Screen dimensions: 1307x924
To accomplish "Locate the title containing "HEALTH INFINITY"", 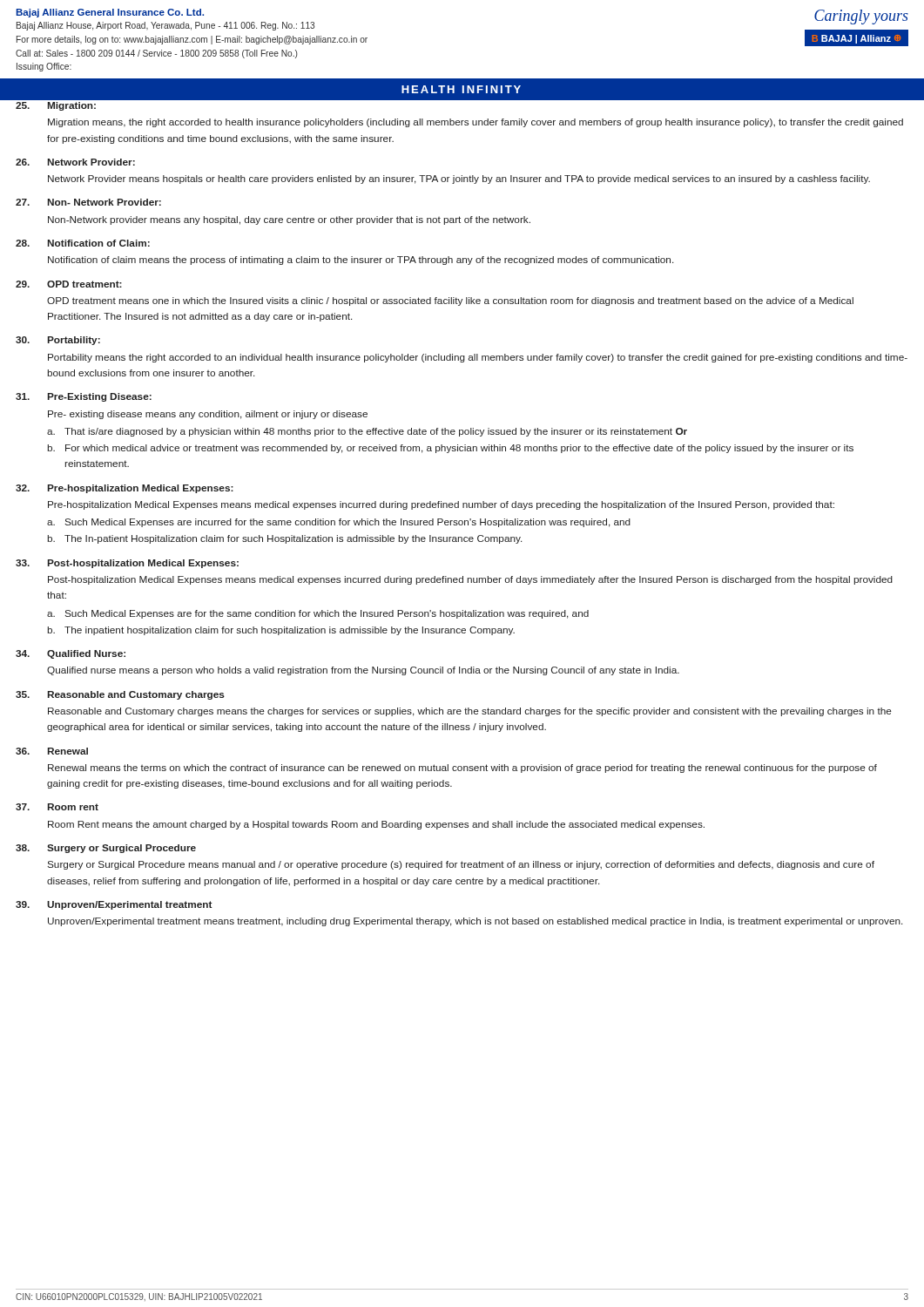I will tap(462, 90).
